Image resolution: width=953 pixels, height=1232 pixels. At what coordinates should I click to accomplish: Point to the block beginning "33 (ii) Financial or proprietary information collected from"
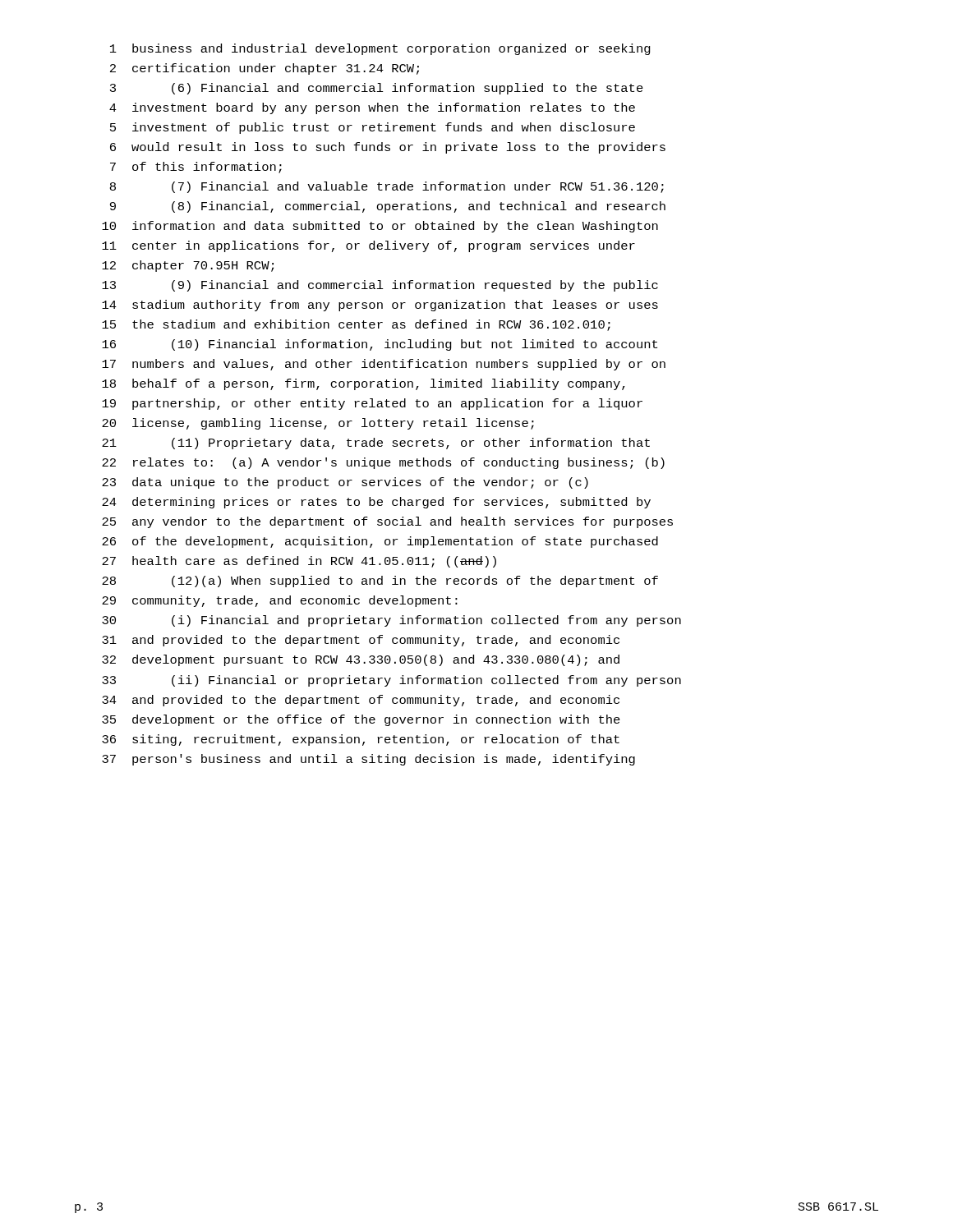tap(476, 720)
